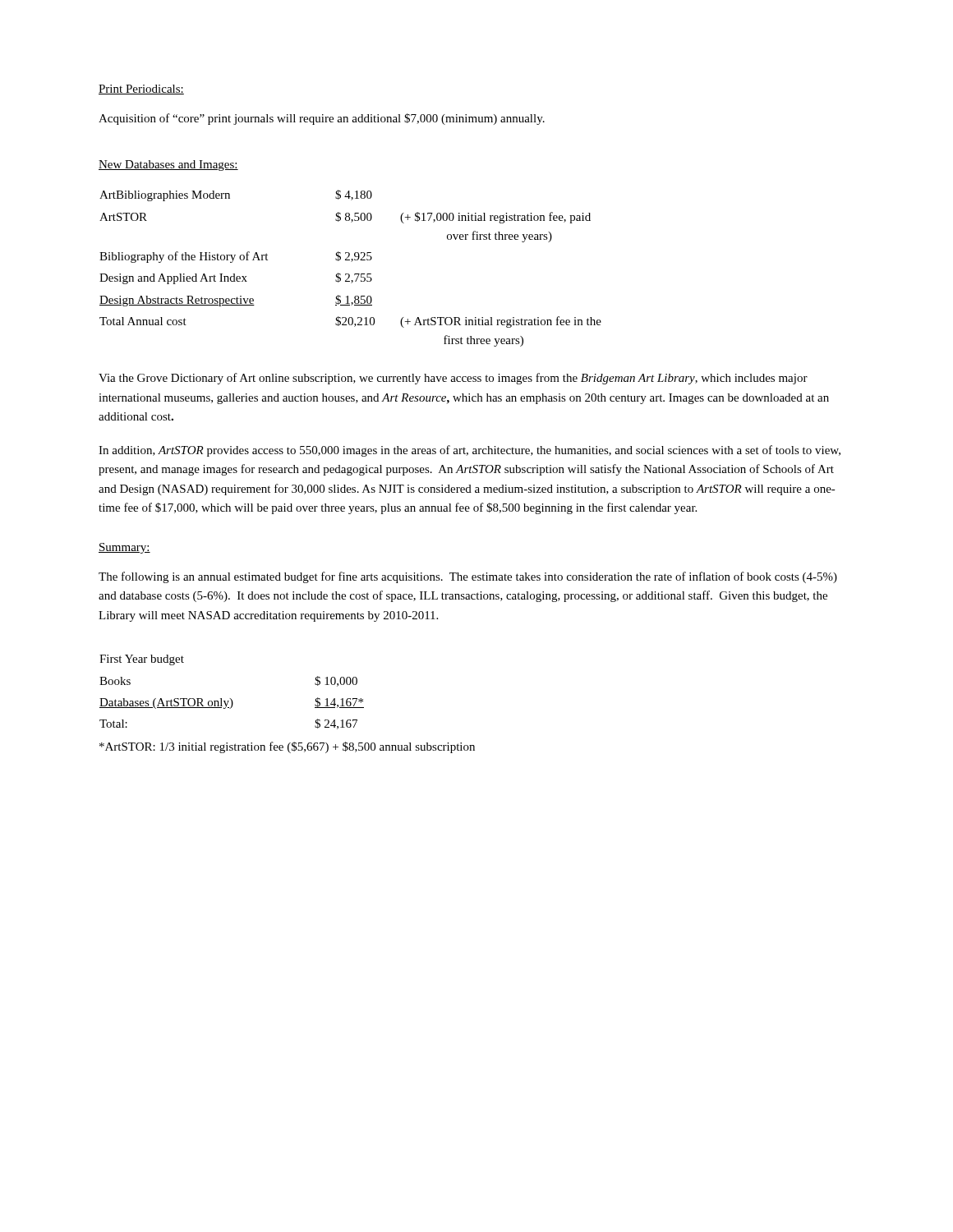Screen dimensions: 1232x953
Task: Select the table that reads "$ 14,167*"
Action: tap(476, 691)
